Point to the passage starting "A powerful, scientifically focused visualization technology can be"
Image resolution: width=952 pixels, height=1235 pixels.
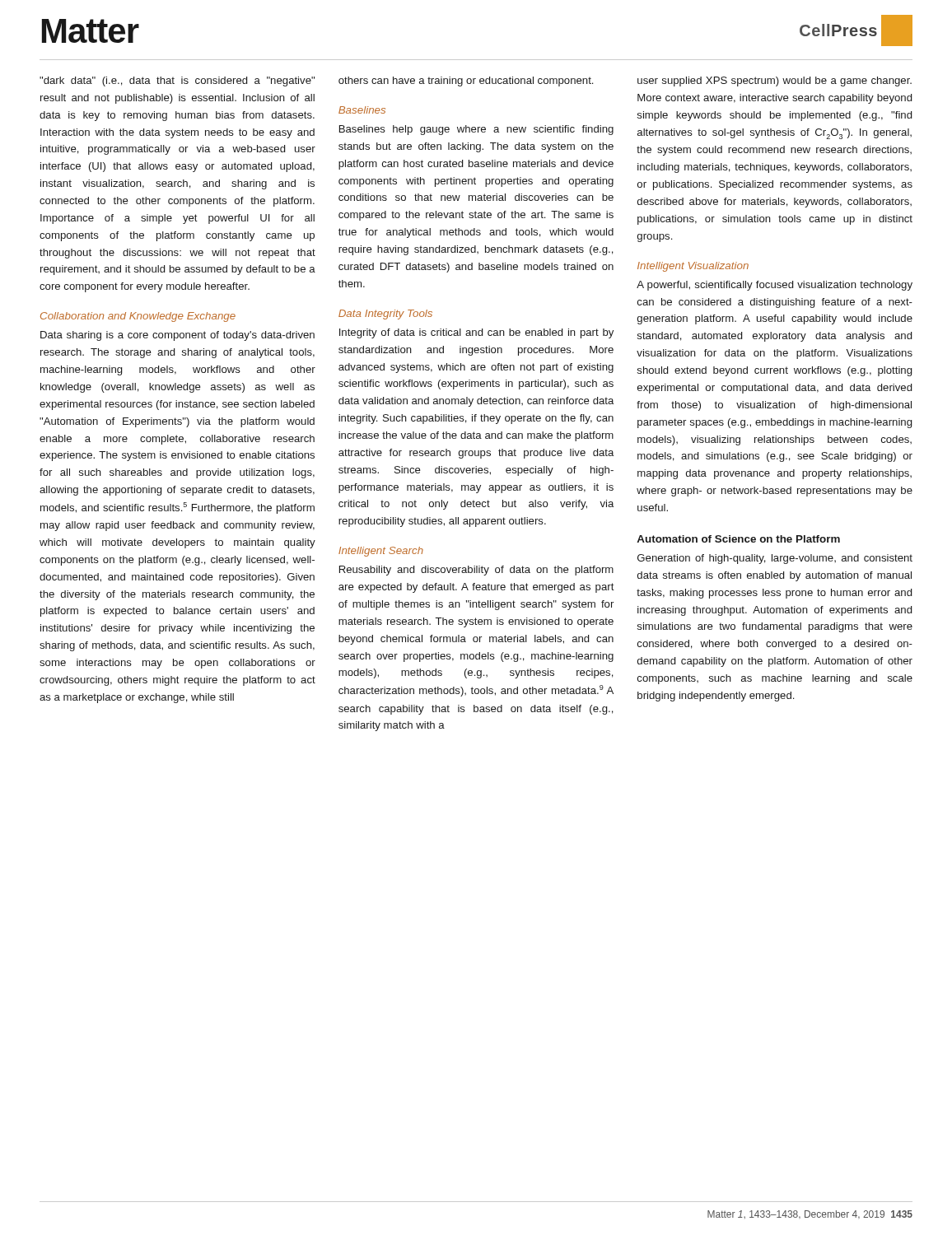775,397
